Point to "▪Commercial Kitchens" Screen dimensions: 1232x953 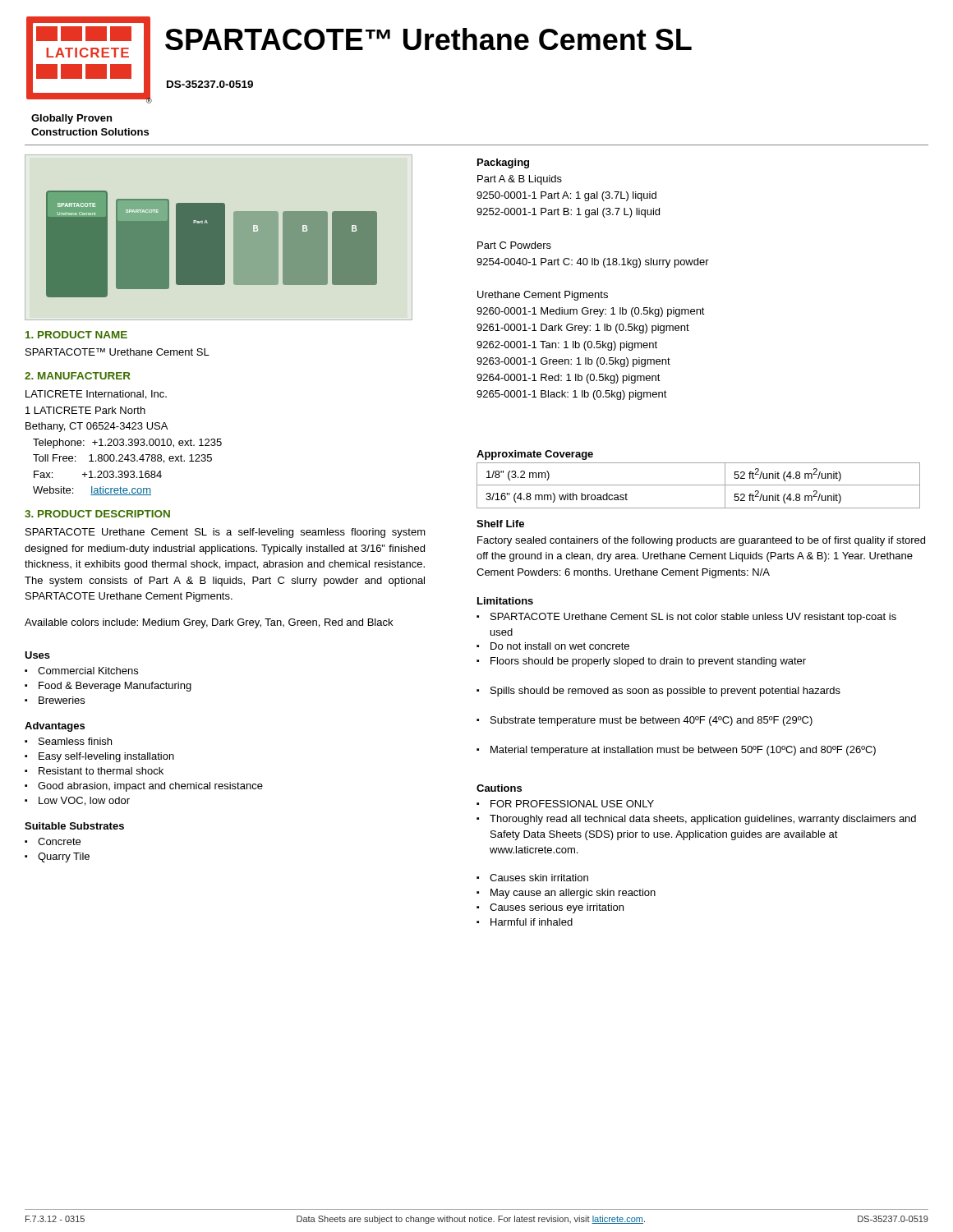[x=82, y=671]
